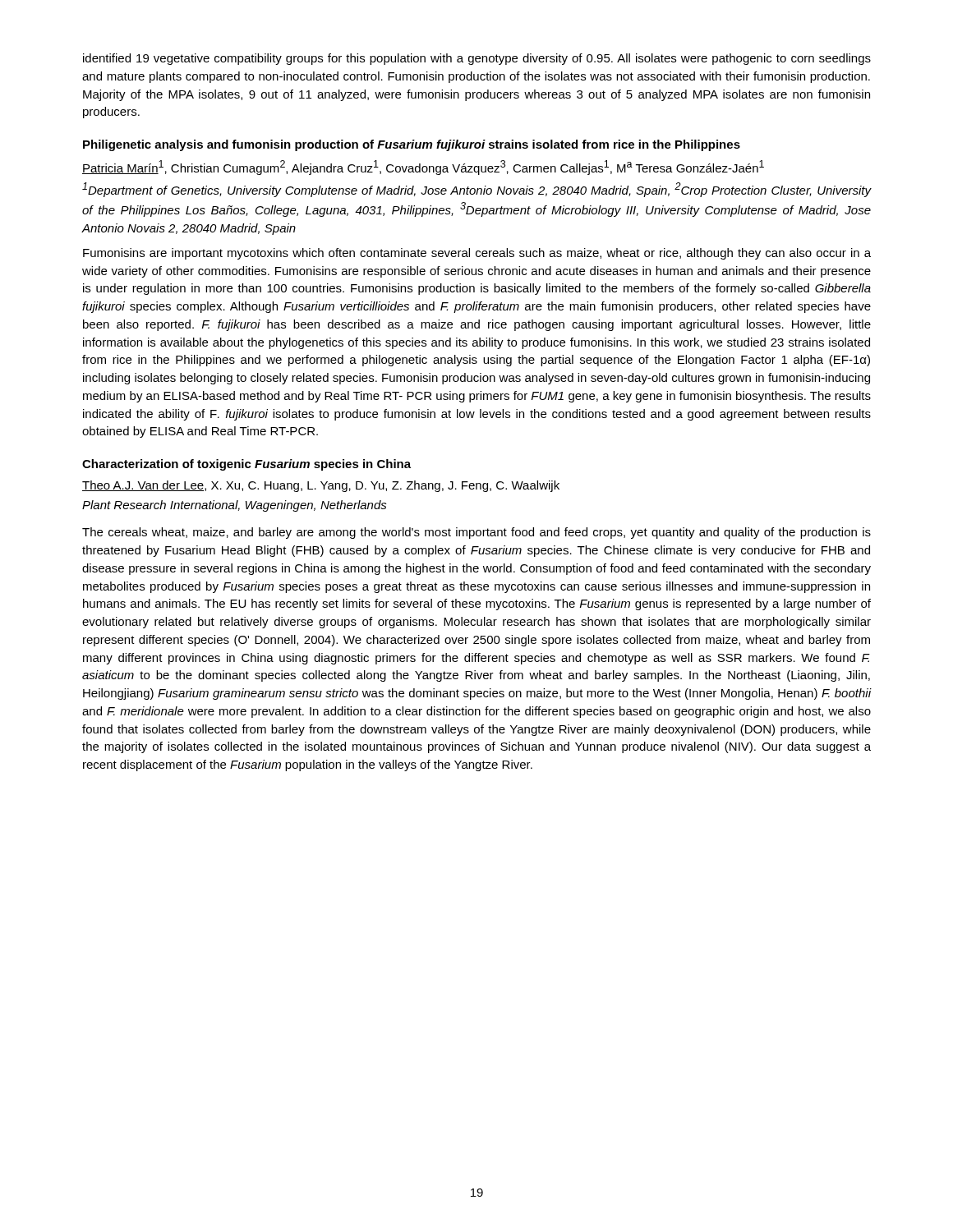The width and height of the screenshot is (953, 1232).
Task: Locate the text block starting "Characterization of toxigenic Fusarium species"
Action: click(x=246, y=464)
